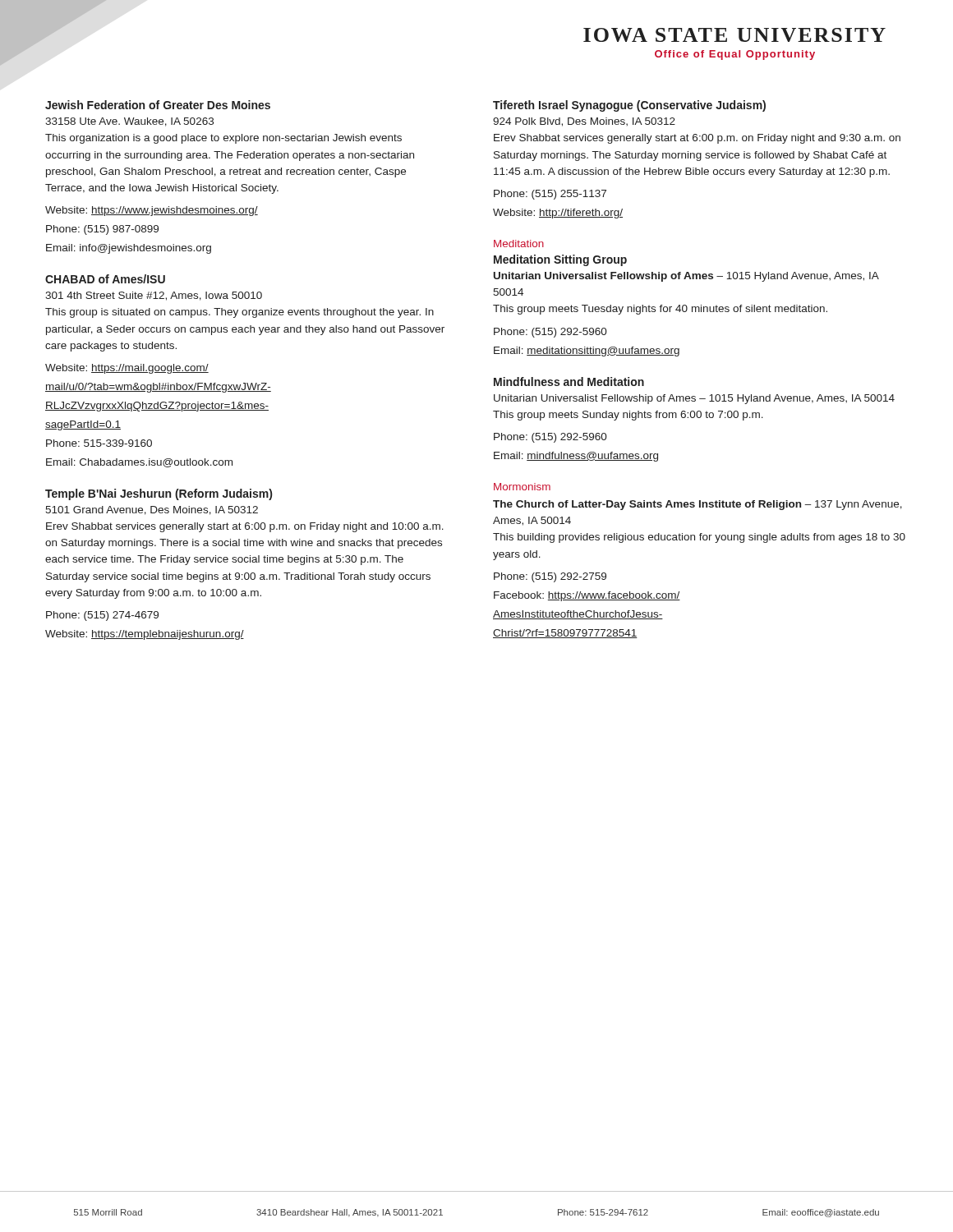Click on the section header that says "Temple B'Nai Jeshurun"
Viewport: 953px width, 1232px height.
246,565
